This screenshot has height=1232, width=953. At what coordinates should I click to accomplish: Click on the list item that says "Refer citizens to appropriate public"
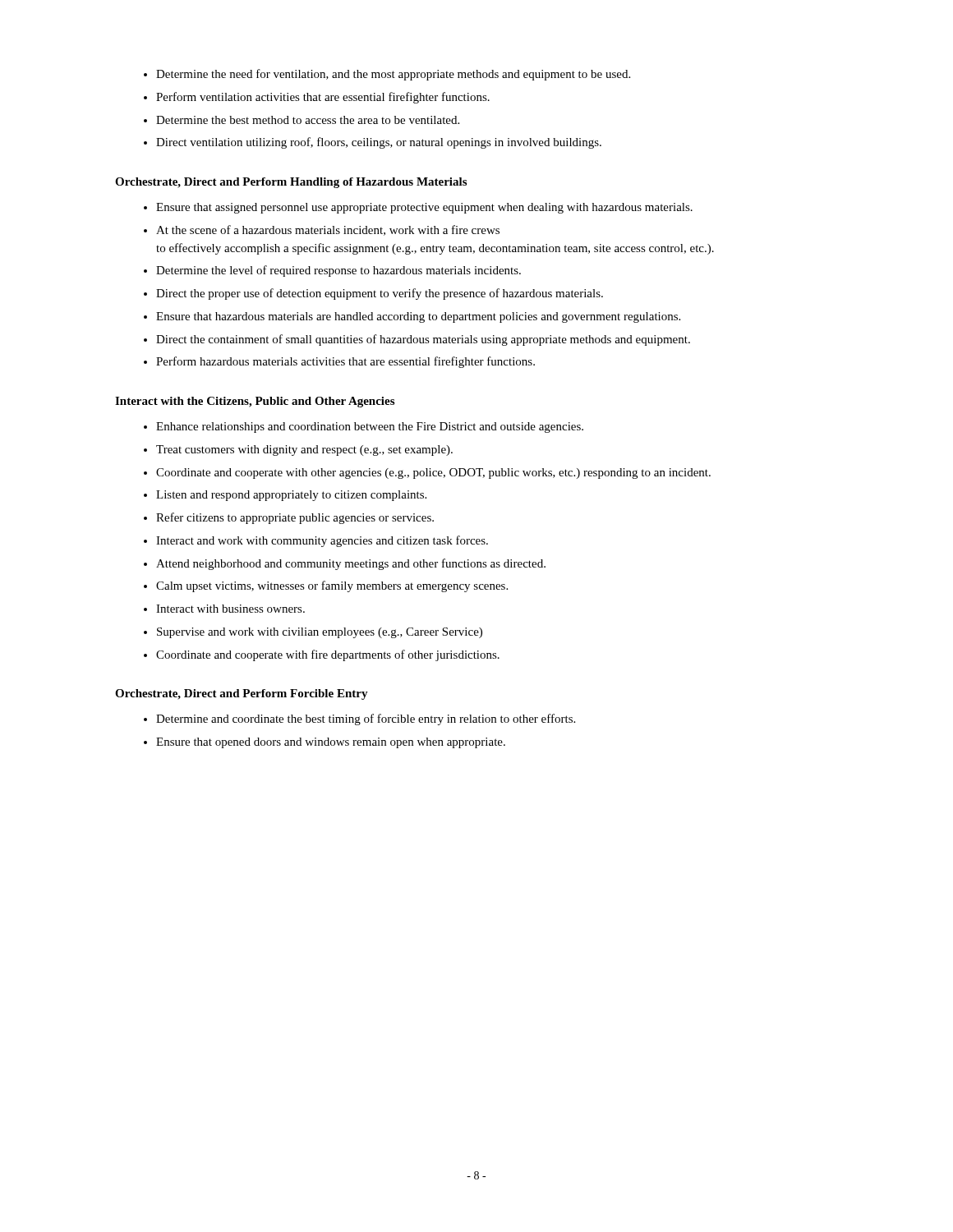coord(295,517)
